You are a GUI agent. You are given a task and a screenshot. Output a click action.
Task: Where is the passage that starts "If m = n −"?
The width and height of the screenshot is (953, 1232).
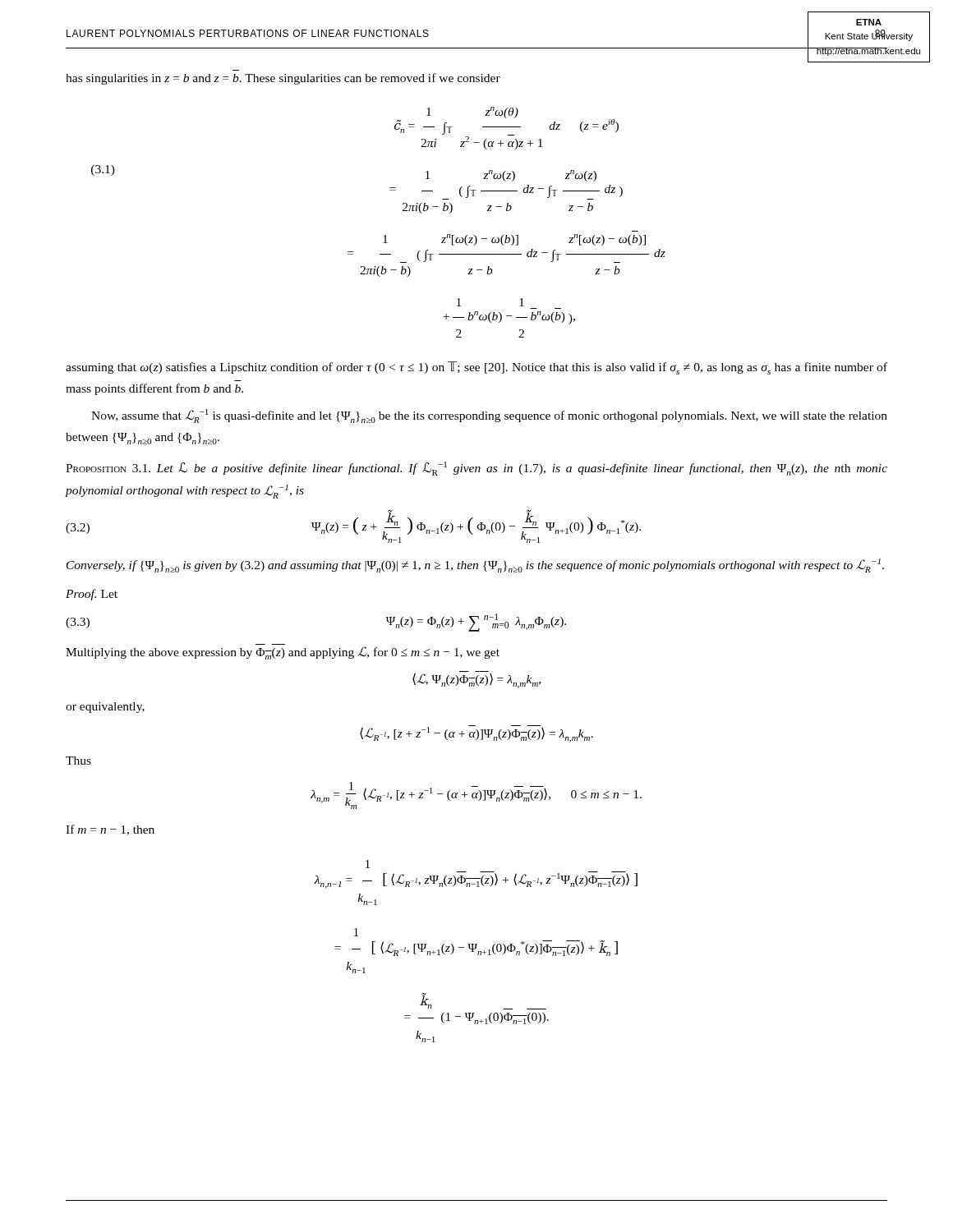coord(110,830)
